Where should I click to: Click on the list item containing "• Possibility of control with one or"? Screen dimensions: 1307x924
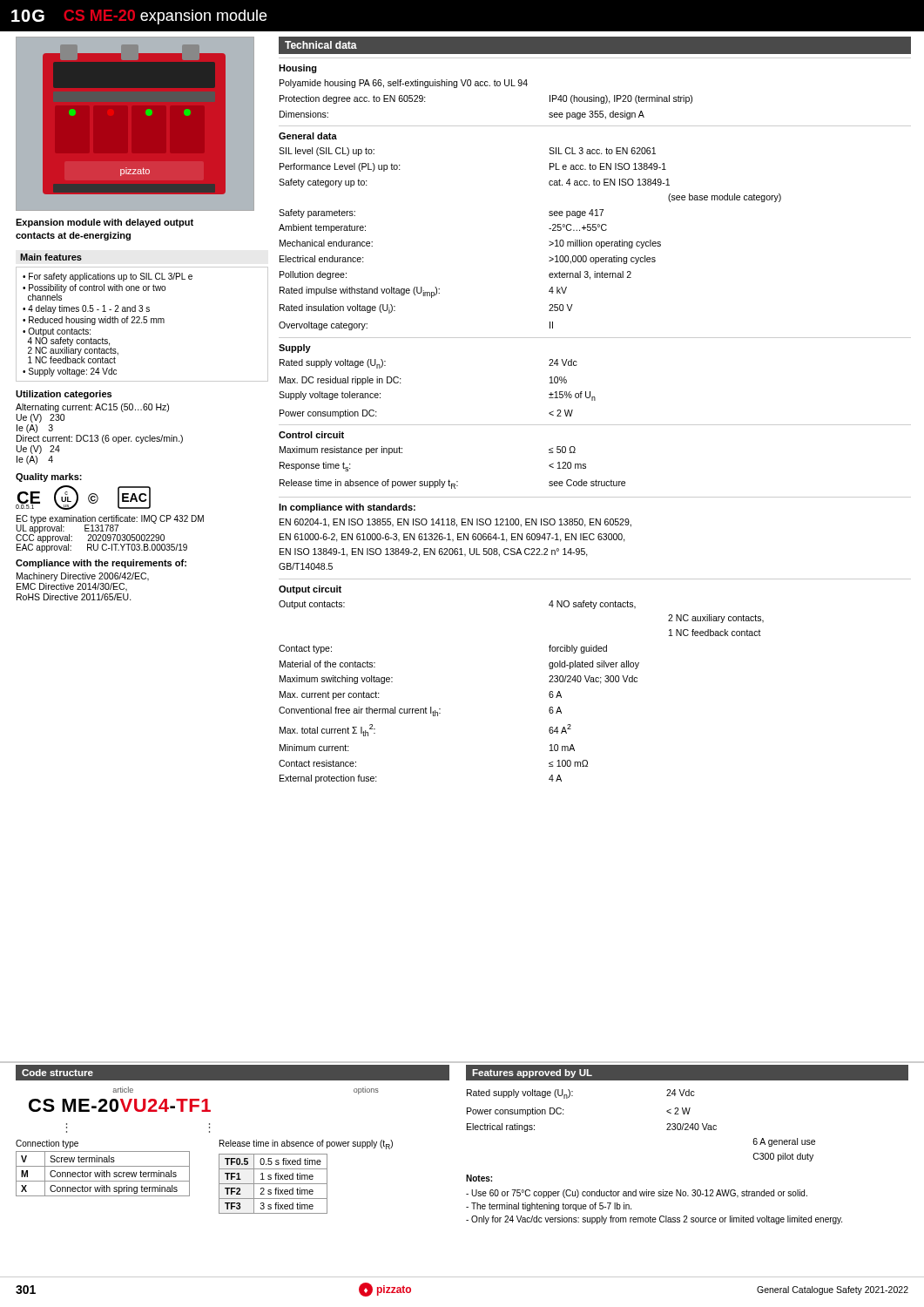(94, 293)
